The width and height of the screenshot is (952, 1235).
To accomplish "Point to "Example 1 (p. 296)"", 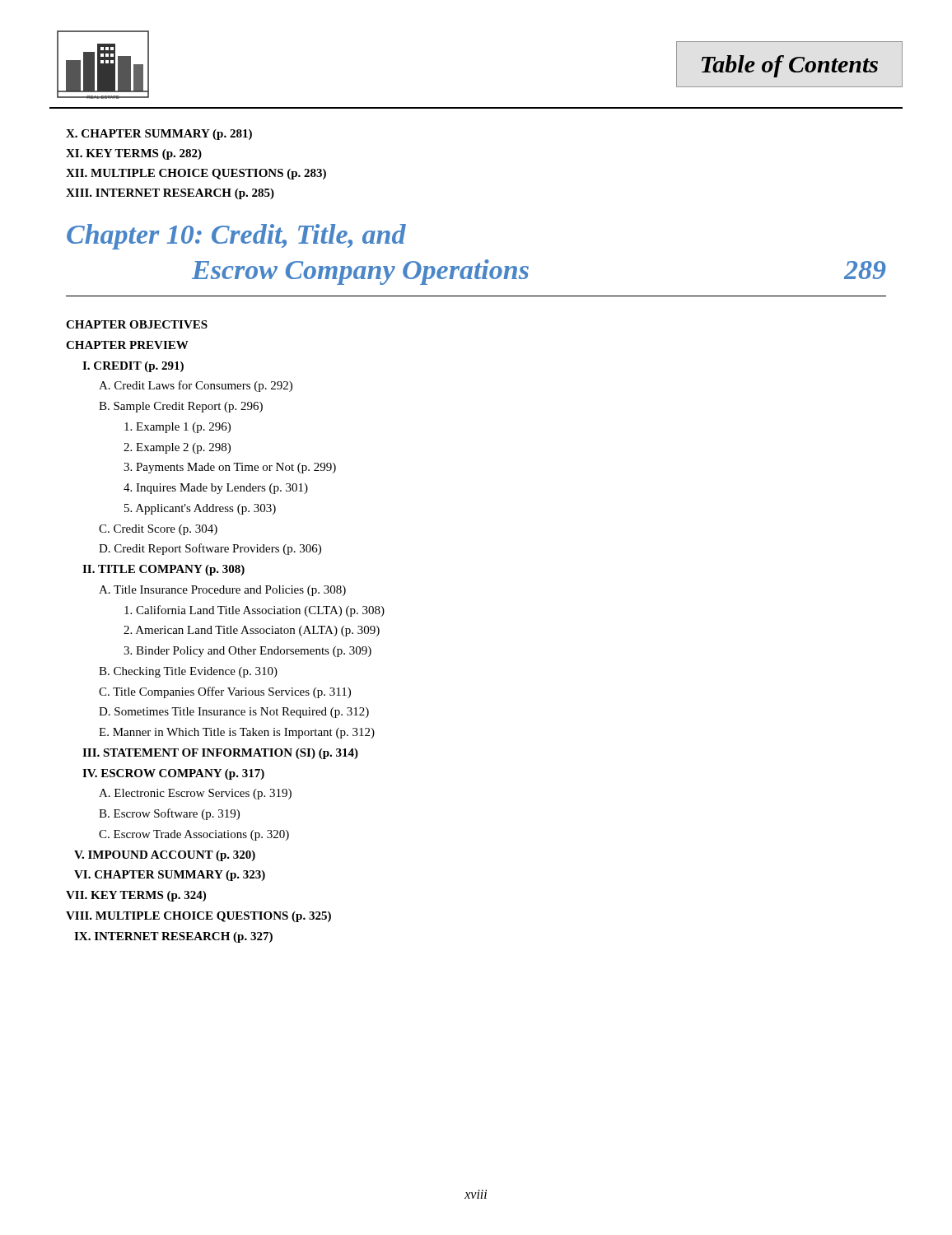I will point(177,426).
